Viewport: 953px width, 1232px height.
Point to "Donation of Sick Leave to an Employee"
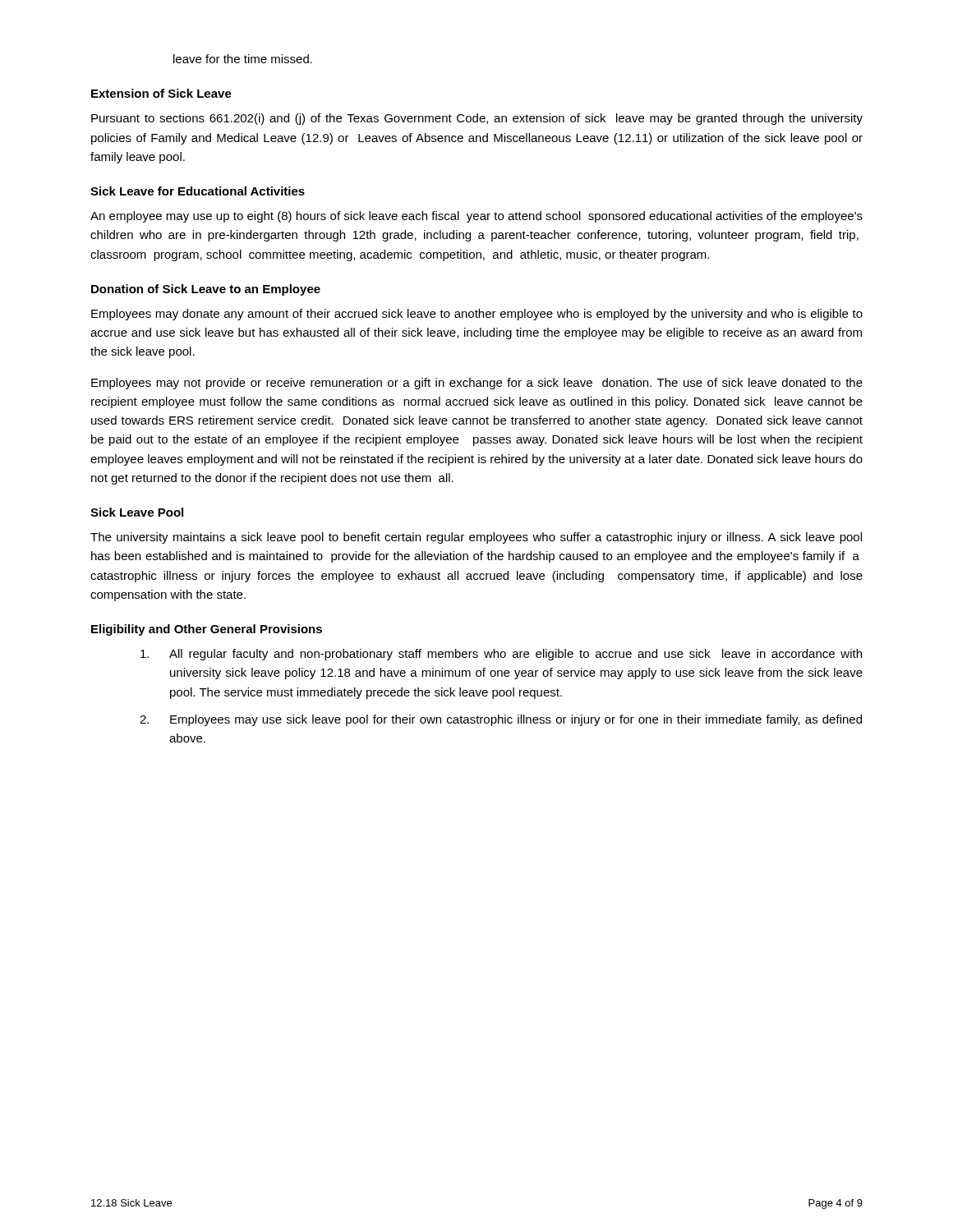[205, 288]
